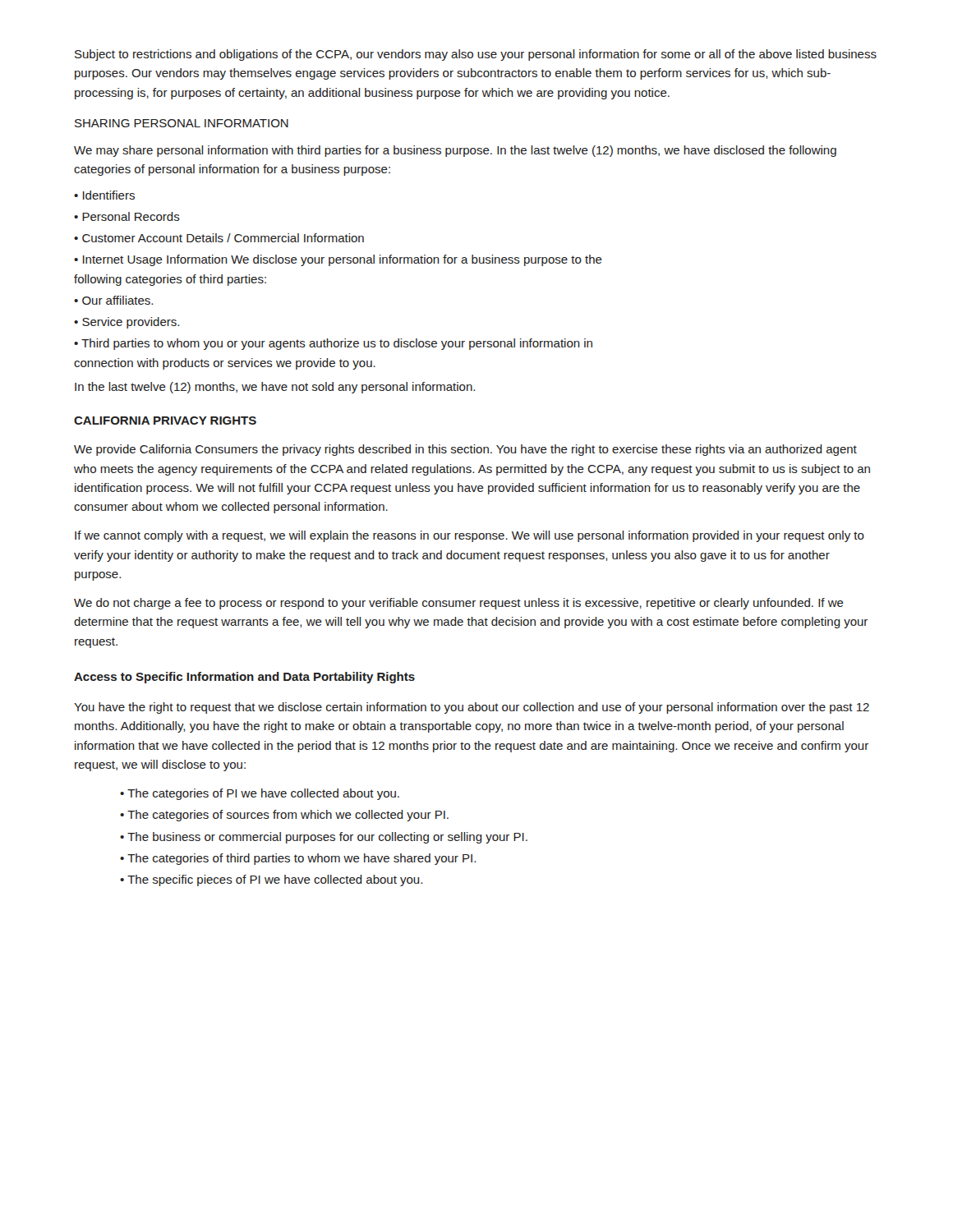Select the list item with the text "• The business or commercial purposes for our"
953x1232 pixels.
click(x=324, y=836)
